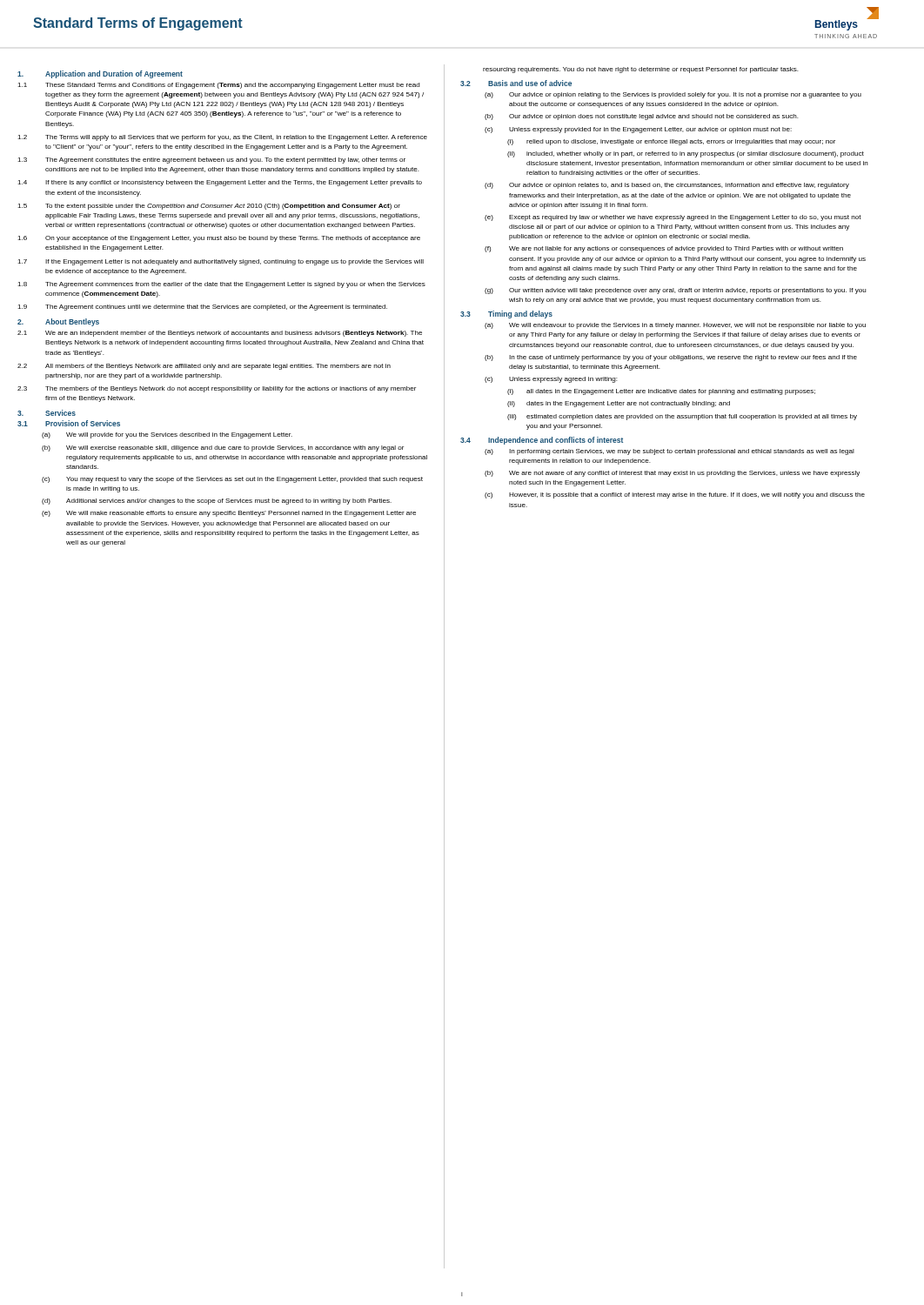Find the block on this page that starts "3 The members"

223,393
